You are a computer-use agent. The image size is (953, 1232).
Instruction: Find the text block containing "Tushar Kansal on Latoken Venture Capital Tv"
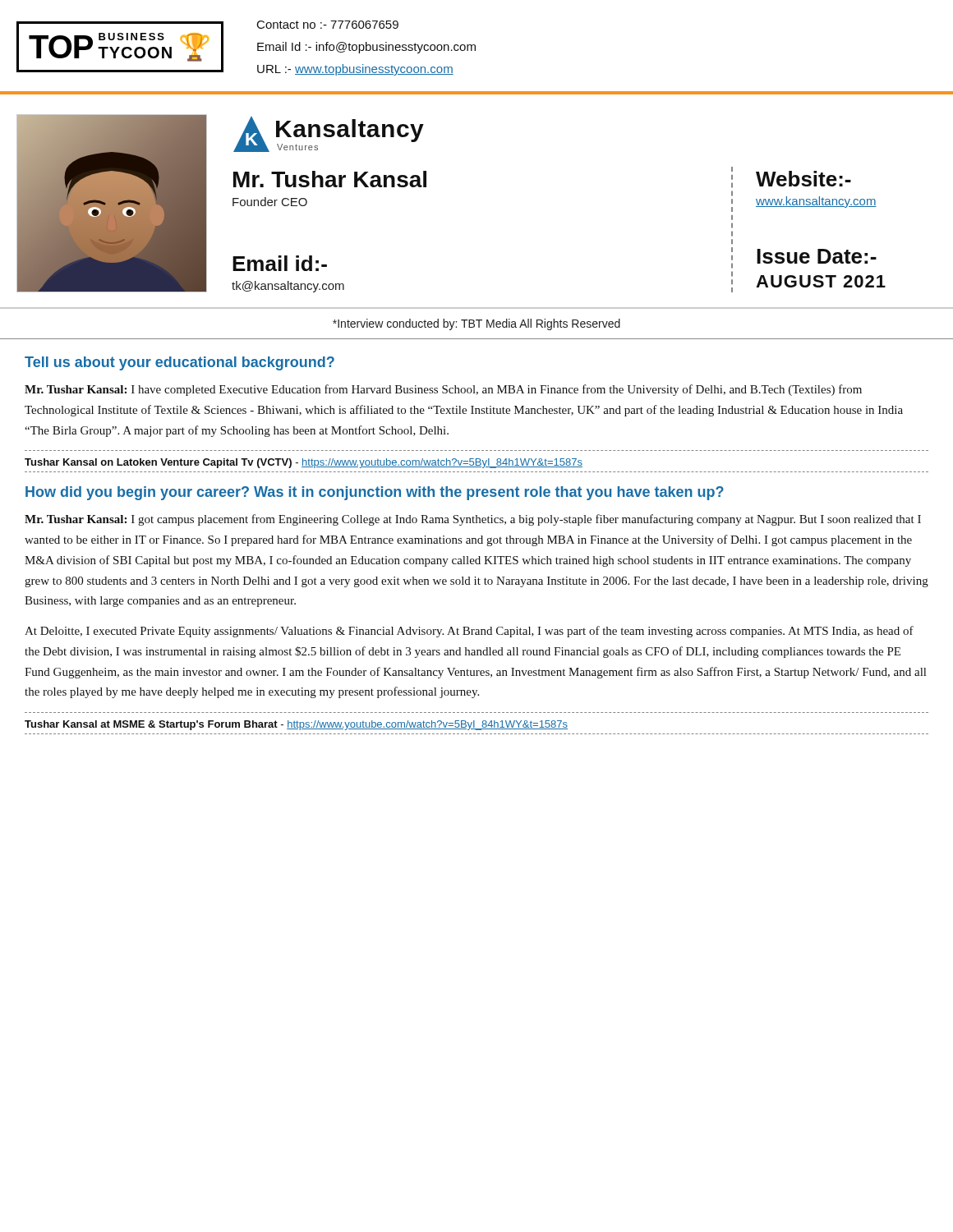304,462
